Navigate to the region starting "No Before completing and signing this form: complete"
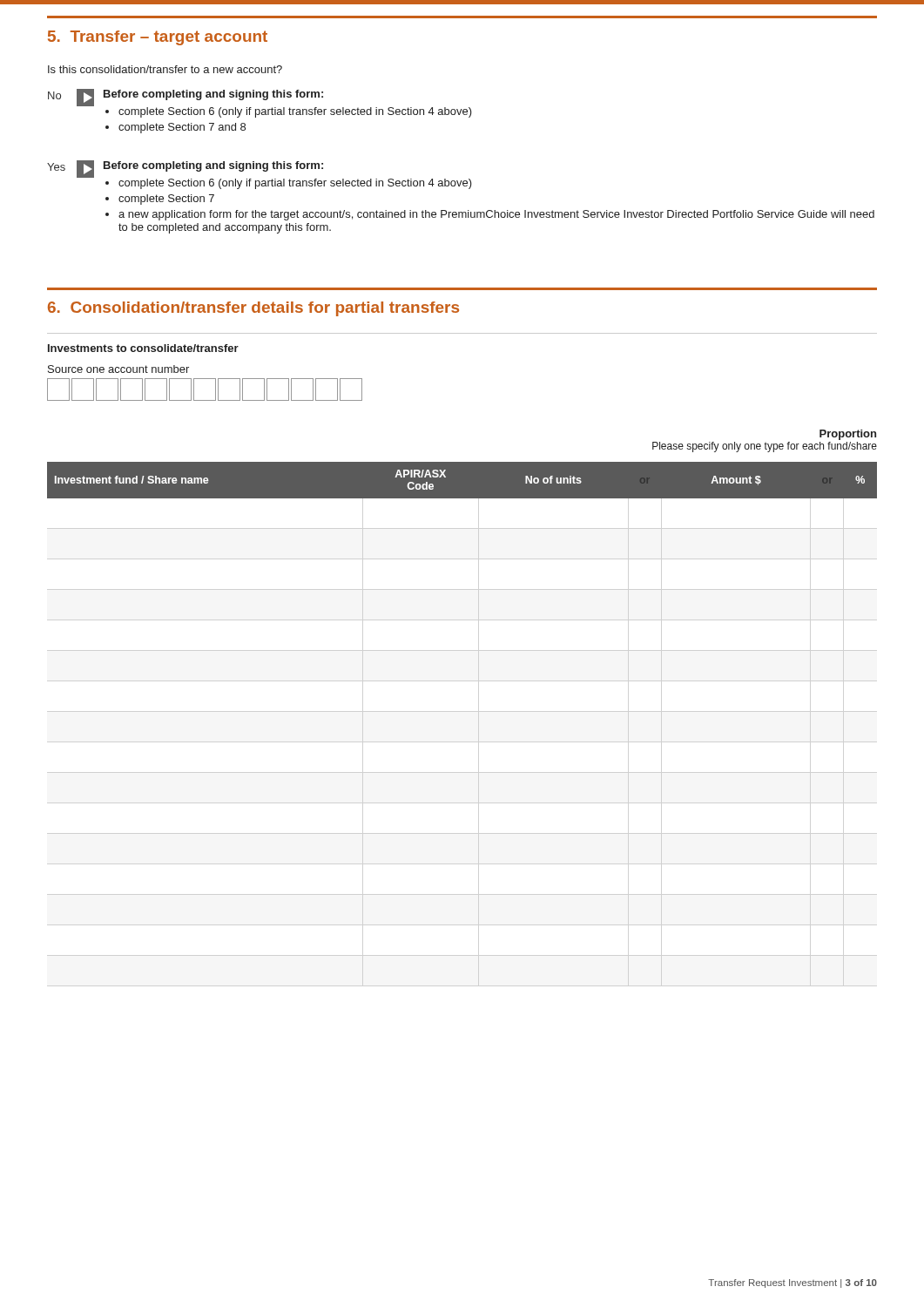 click(260, 110)
